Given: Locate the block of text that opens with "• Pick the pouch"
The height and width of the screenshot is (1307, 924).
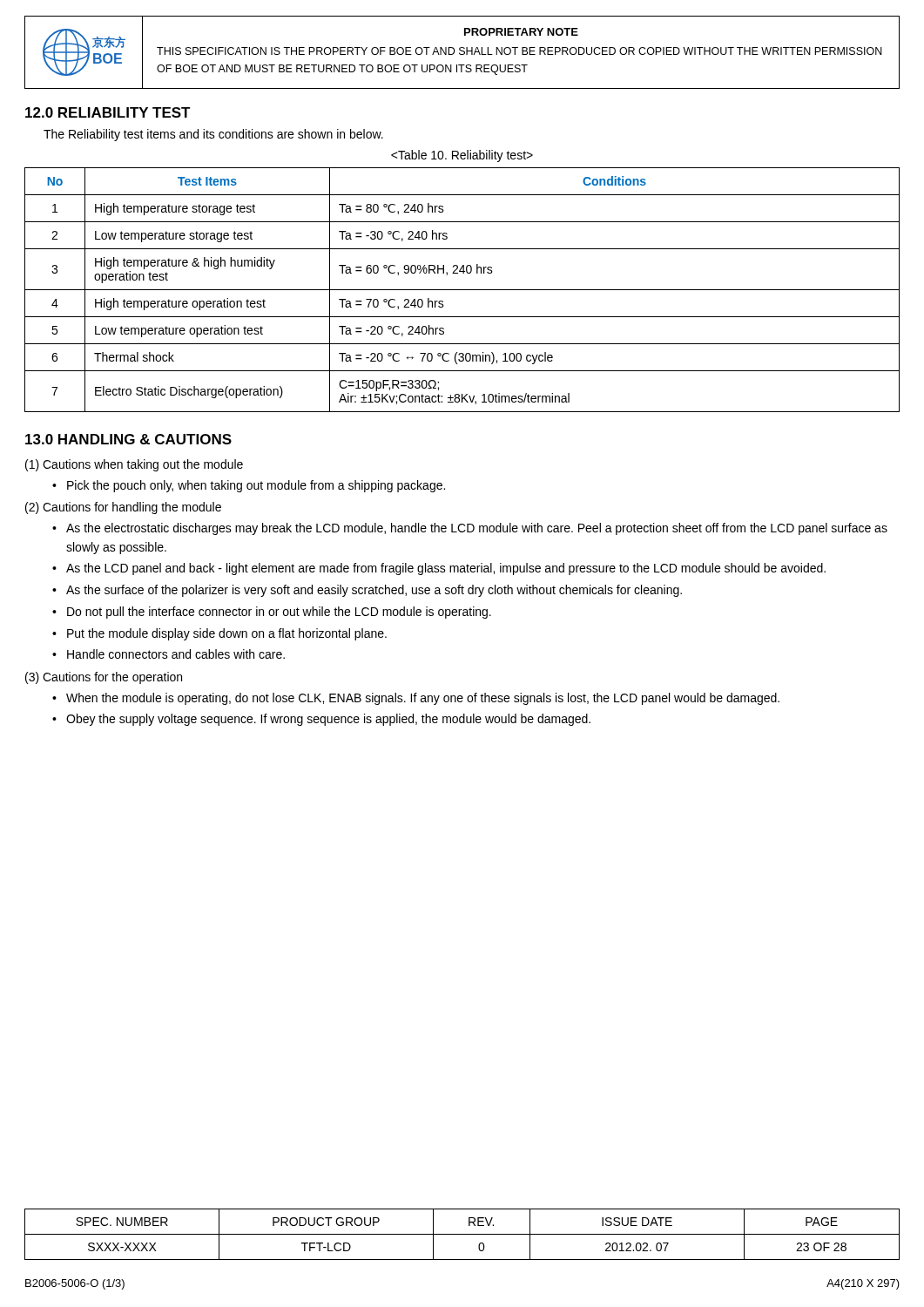Looking at the screenshot, I should tap(249, 486).
